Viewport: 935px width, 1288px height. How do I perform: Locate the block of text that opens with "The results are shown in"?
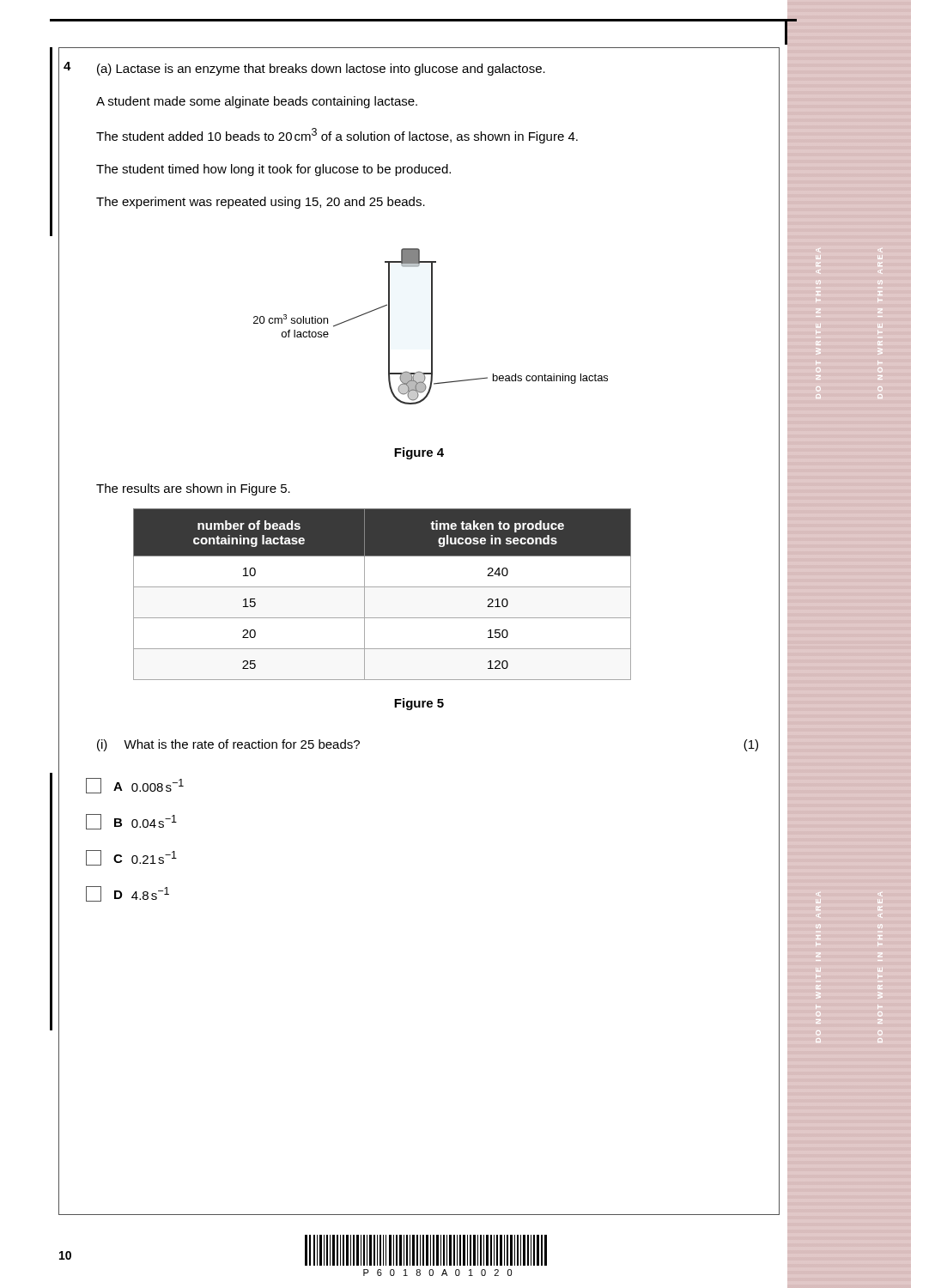193,488
